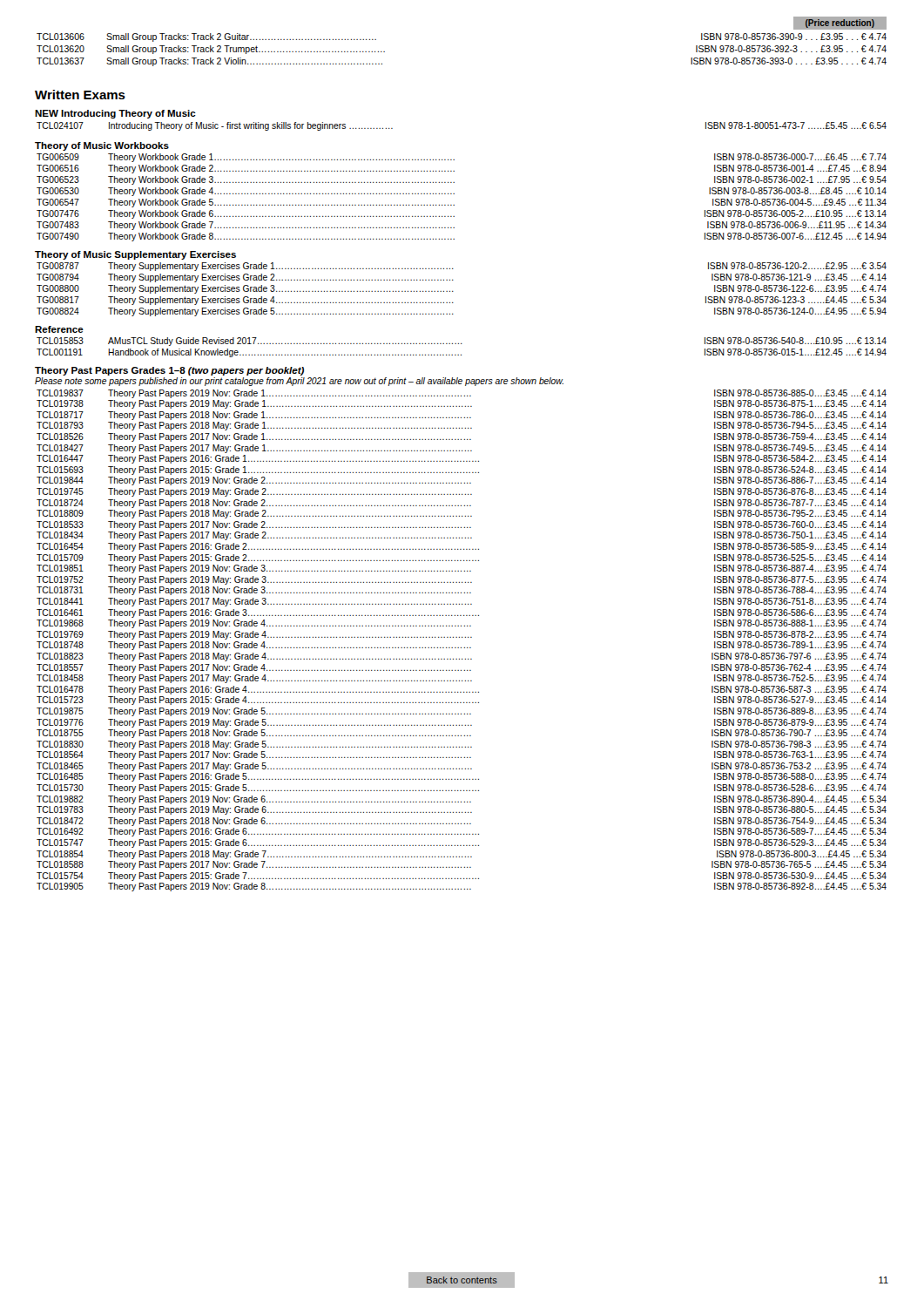This screenshot has width=924, height=1307.
Task: Select the table that reads "Theory Supplementary Exercises"
Action: click(x=462, y=289)
